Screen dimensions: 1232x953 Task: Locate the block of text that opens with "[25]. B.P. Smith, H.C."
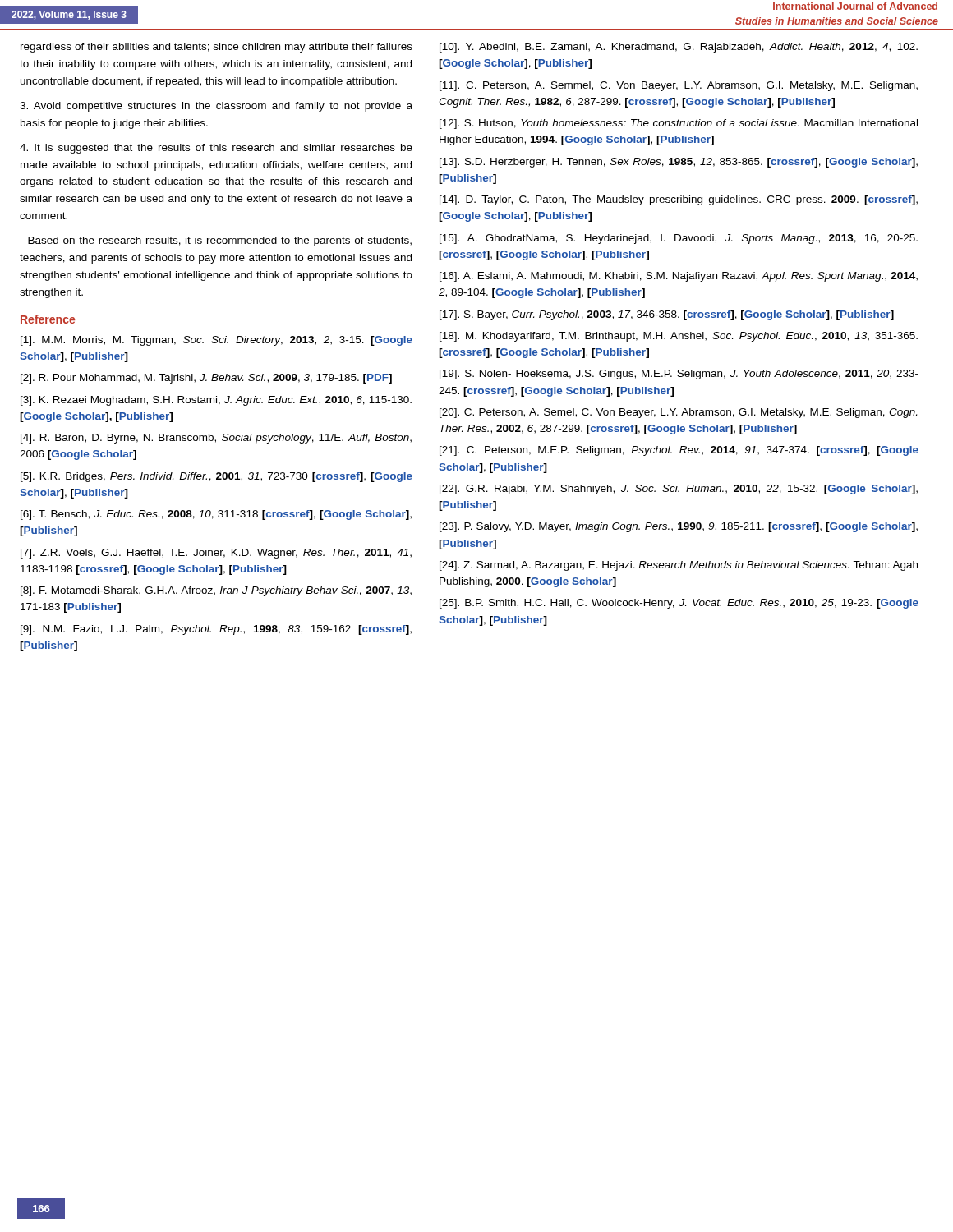coord(679,611)
